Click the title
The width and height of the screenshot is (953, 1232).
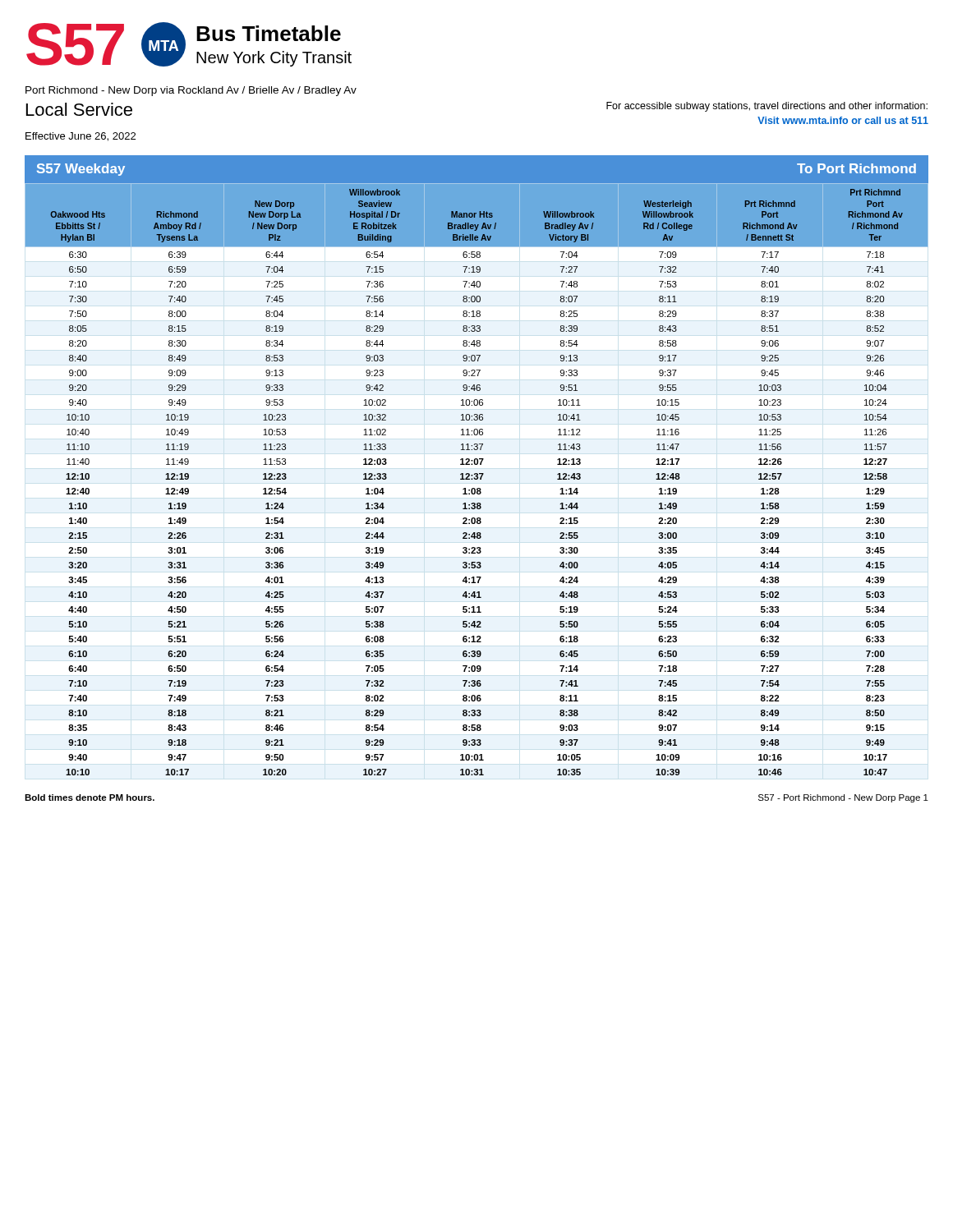pos(75,44)
